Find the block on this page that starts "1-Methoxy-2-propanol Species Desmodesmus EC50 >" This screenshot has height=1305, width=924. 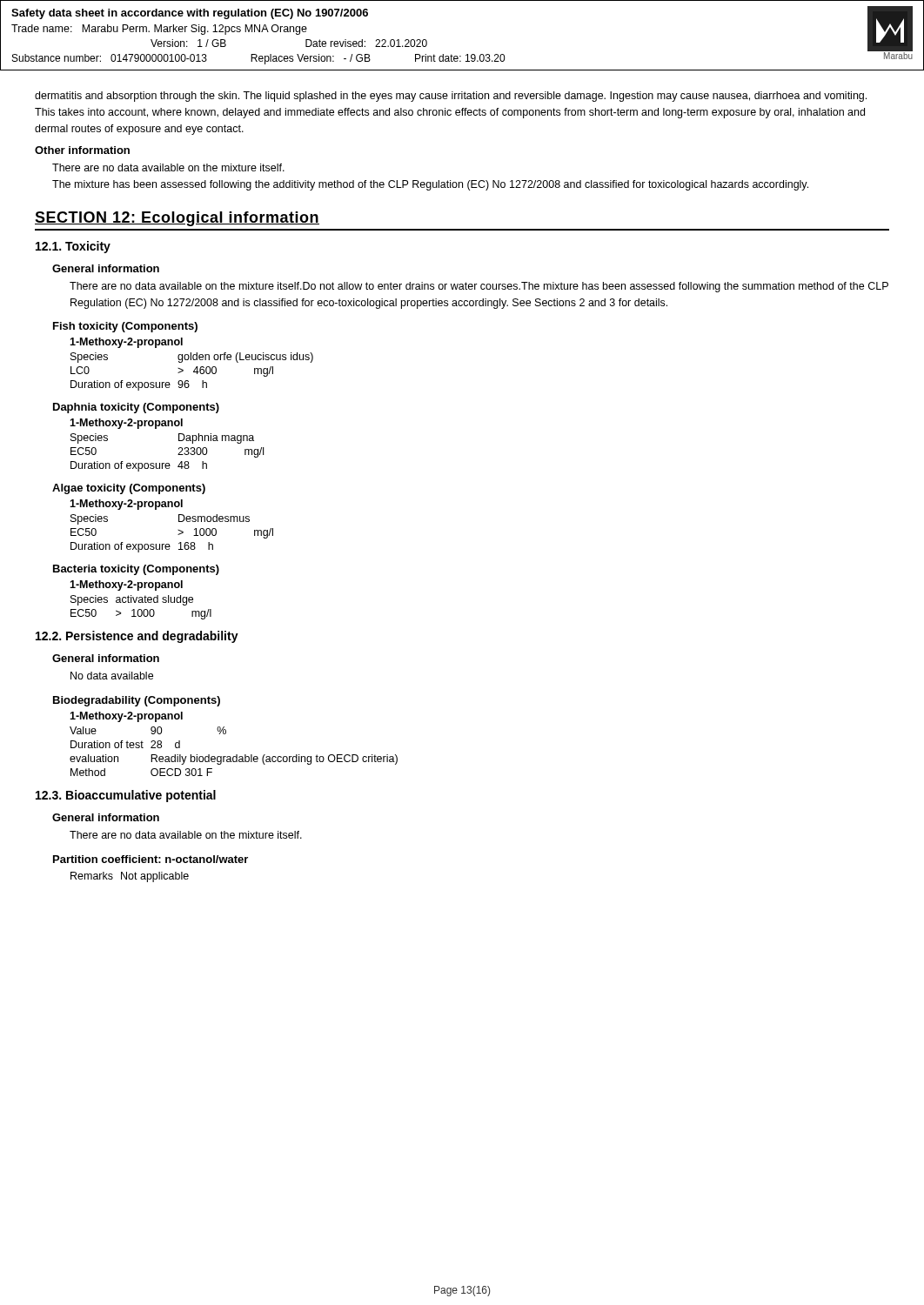coord(126,505)
